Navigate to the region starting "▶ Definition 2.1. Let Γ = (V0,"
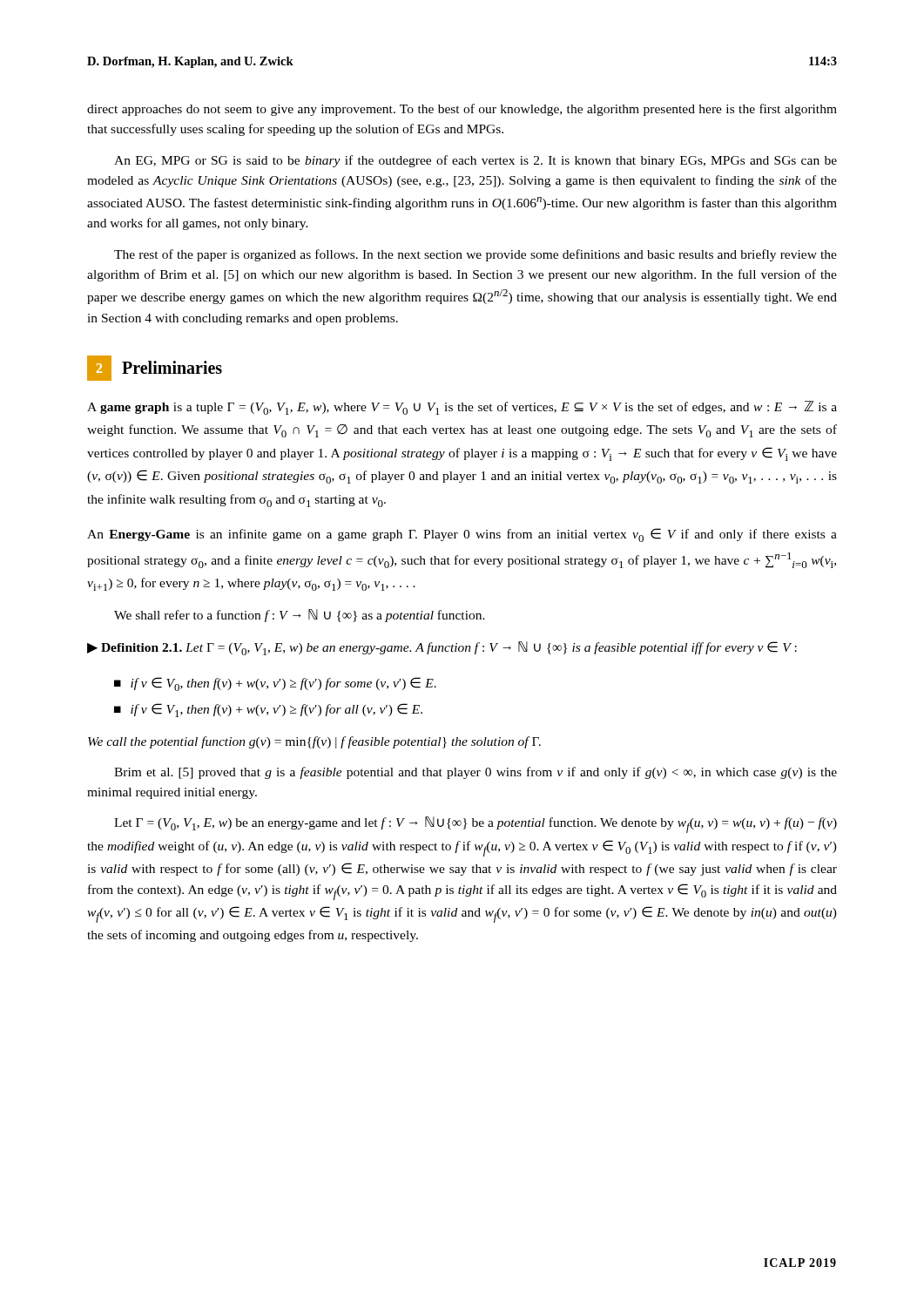924x1307 pixels. 462,649
